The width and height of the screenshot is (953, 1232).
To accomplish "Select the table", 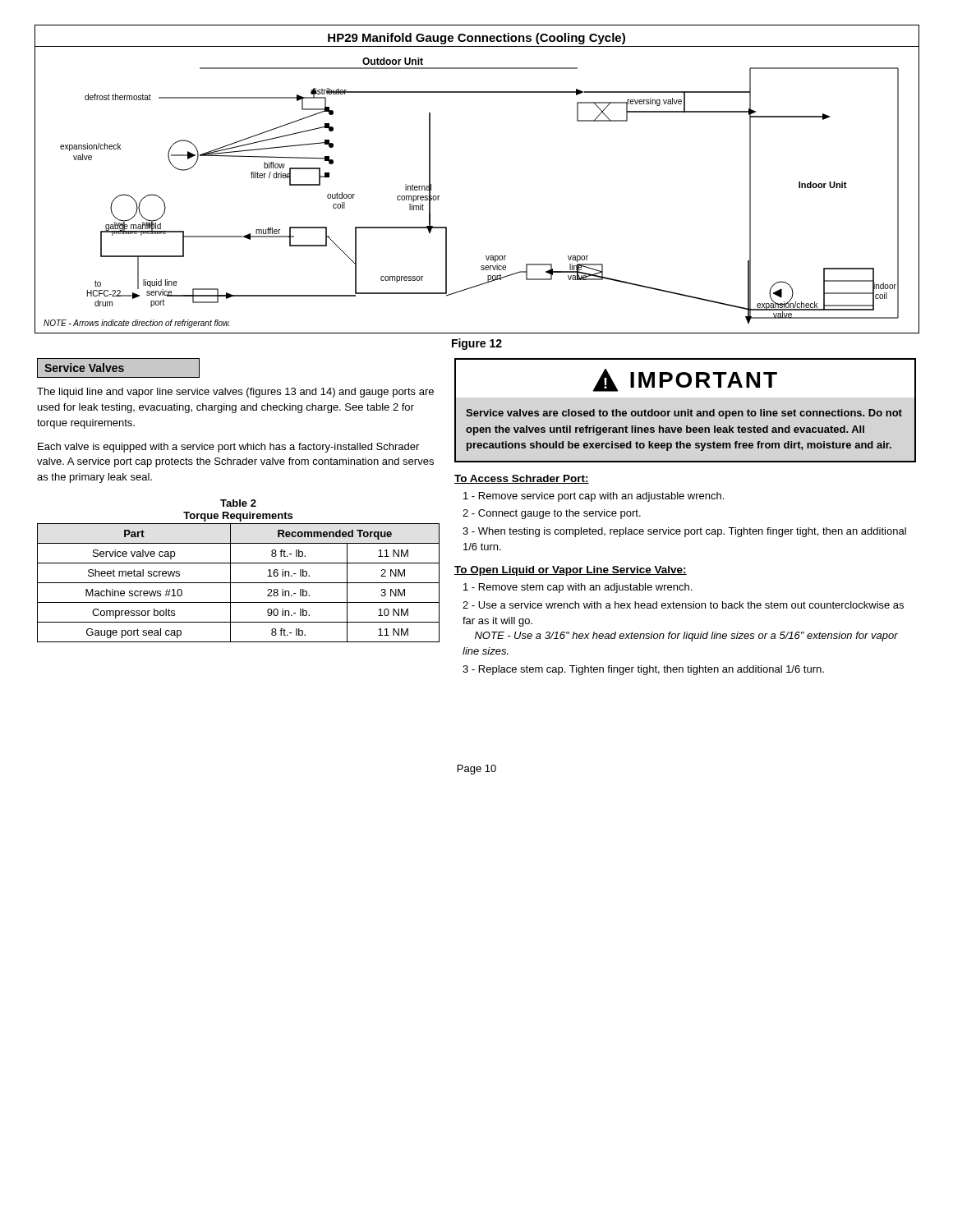I will click(238, 583).
